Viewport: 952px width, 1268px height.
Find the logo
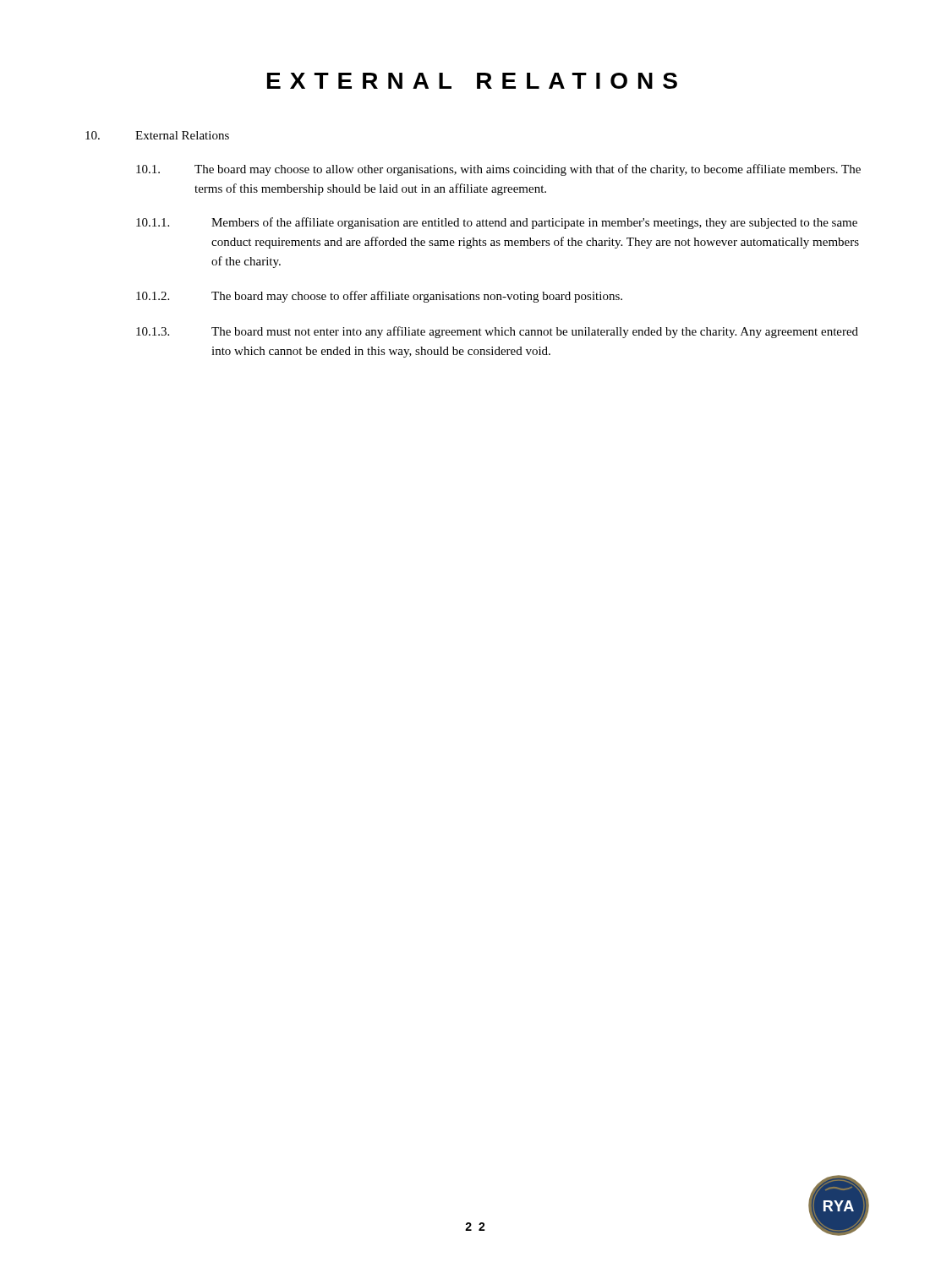coord(842,1209)
